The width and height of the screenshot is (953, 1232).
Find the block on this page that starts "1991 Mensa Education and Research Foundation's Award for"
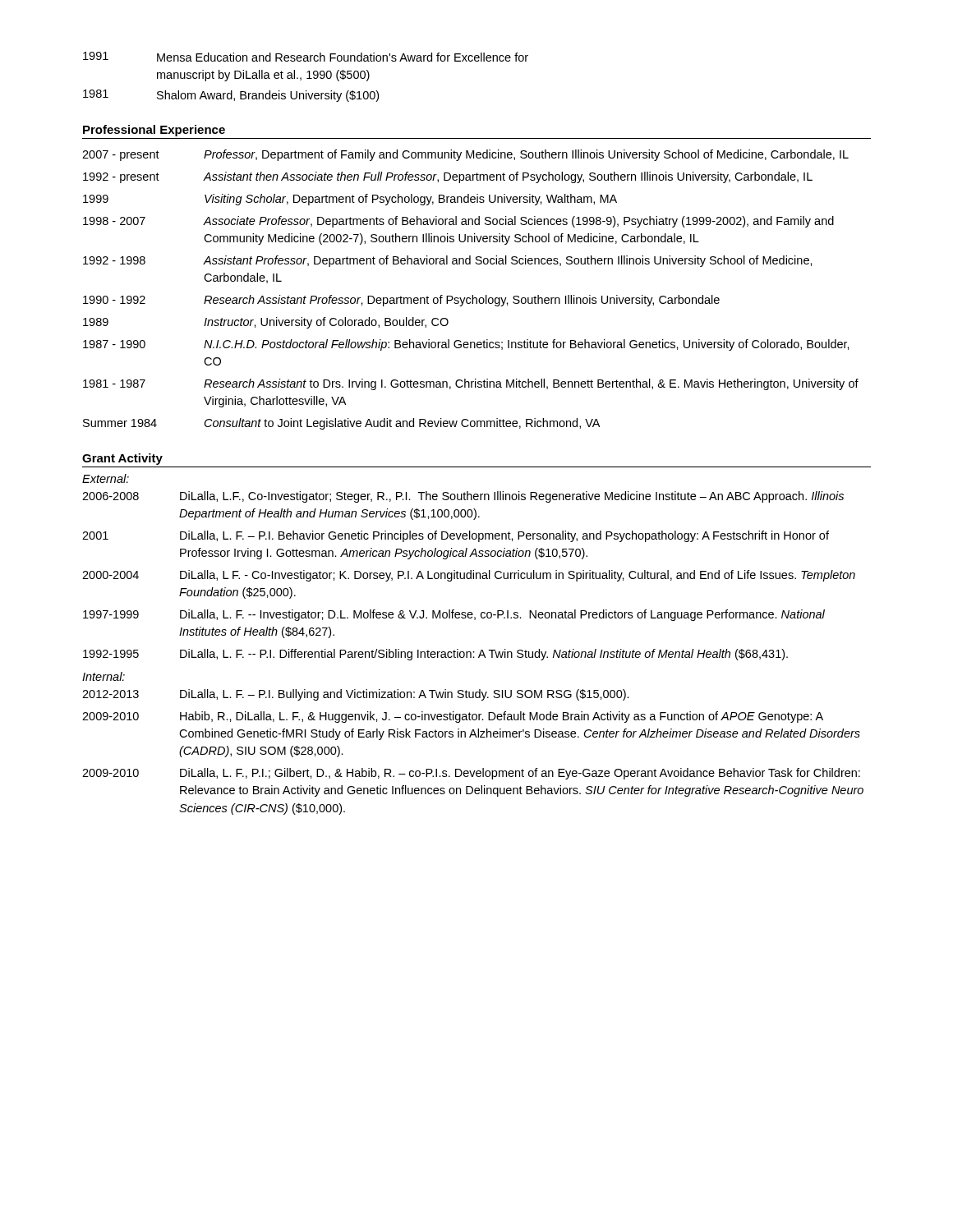pos(476,67)
